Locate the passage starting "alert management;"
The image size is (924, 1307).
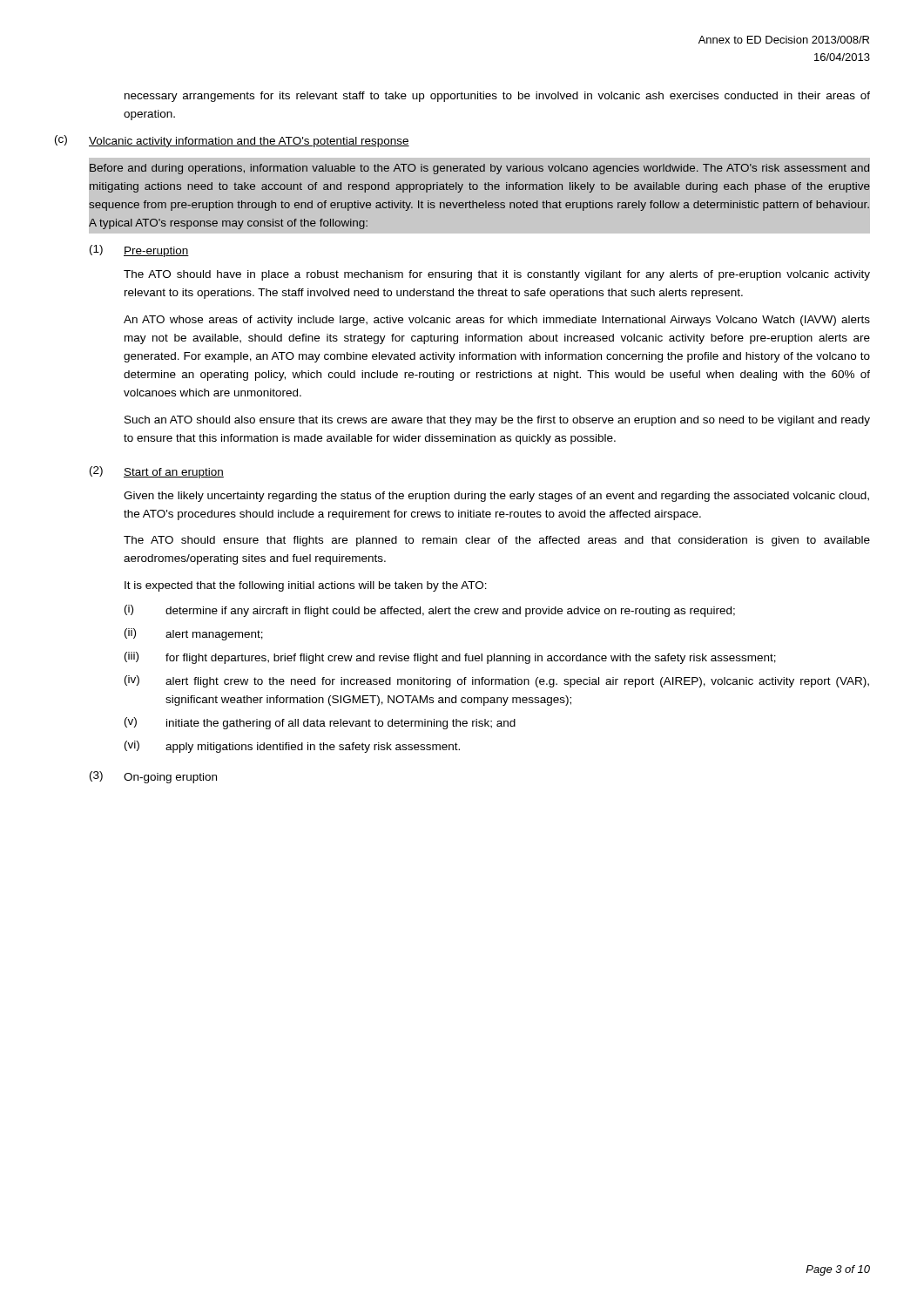[215, 634]
